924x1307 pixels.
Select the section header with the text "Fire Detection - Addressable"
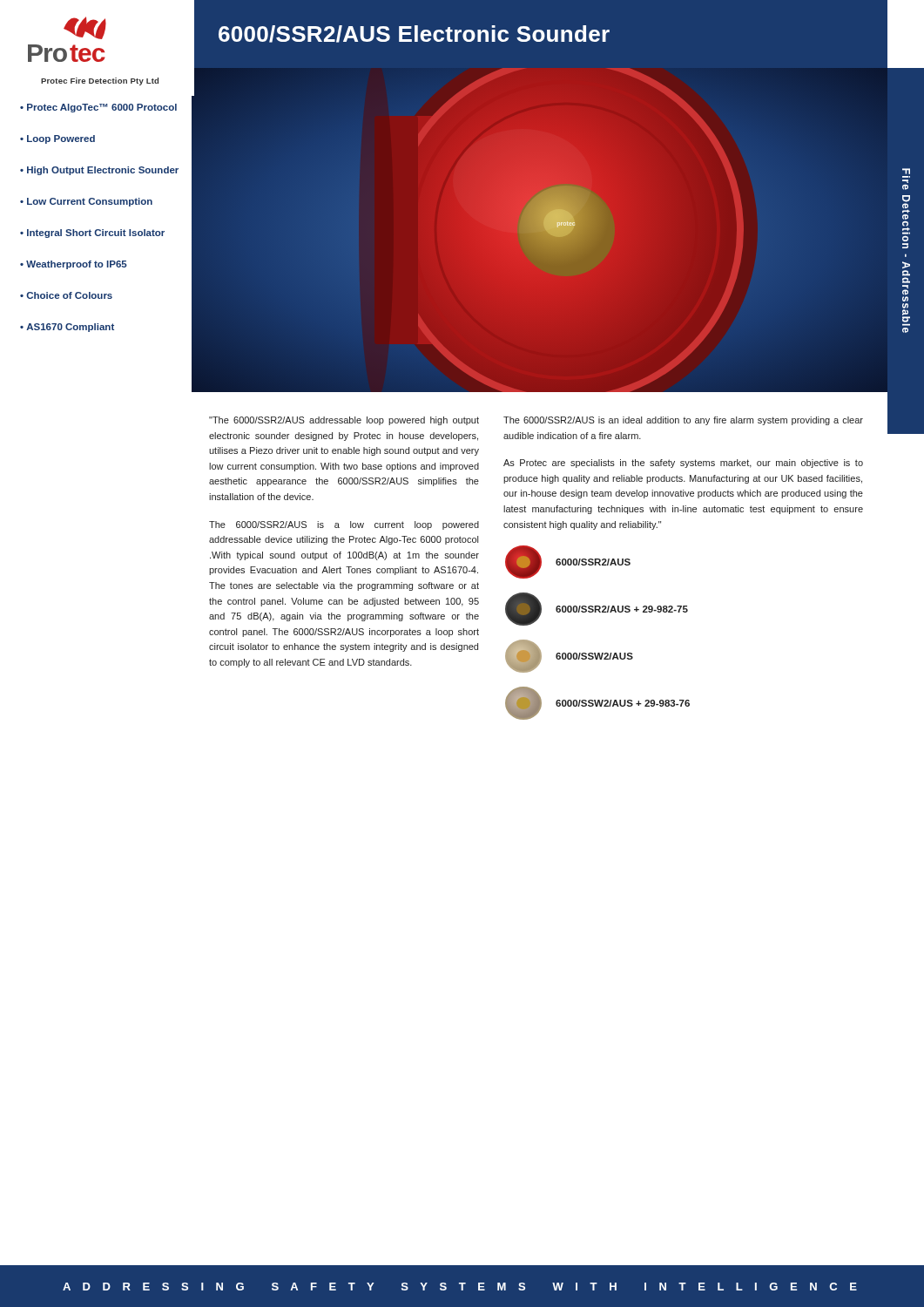pos(906,251)
